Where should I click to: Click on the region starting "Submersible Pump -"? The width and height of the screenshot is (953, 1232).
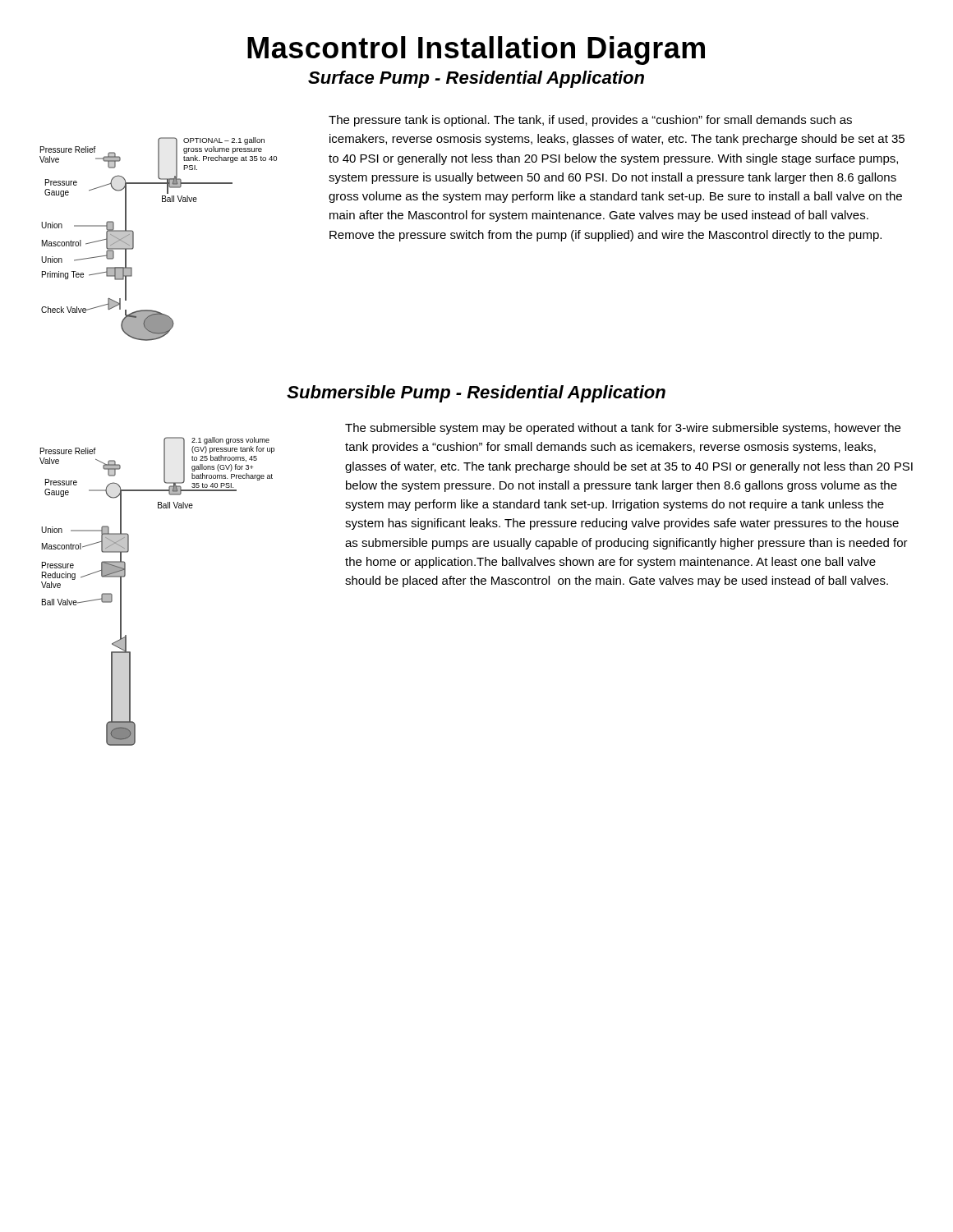coord(476,392)
